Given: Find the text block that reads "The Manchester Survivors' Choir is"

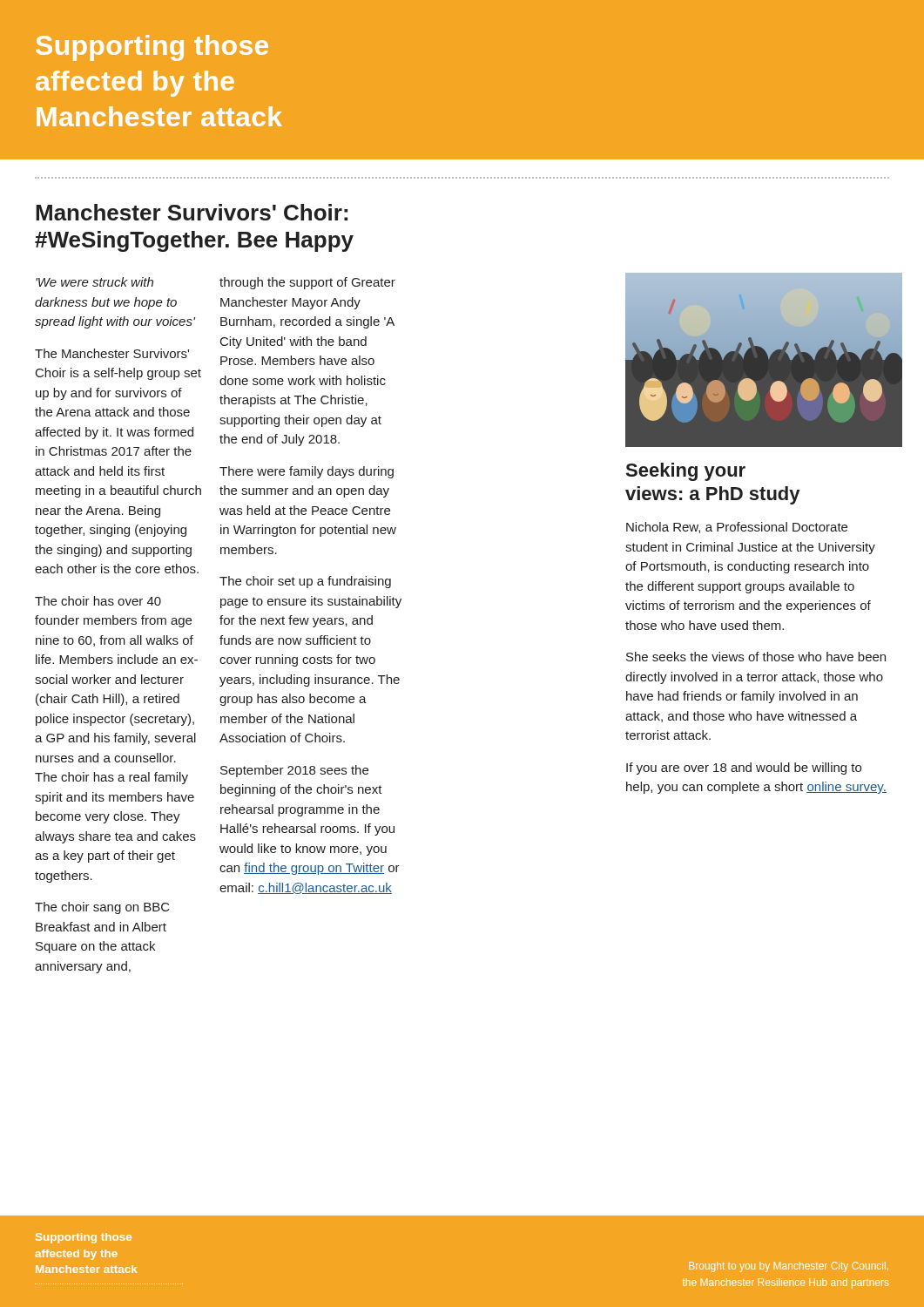Looking at the screenshot, I should (x=118, y=461).
